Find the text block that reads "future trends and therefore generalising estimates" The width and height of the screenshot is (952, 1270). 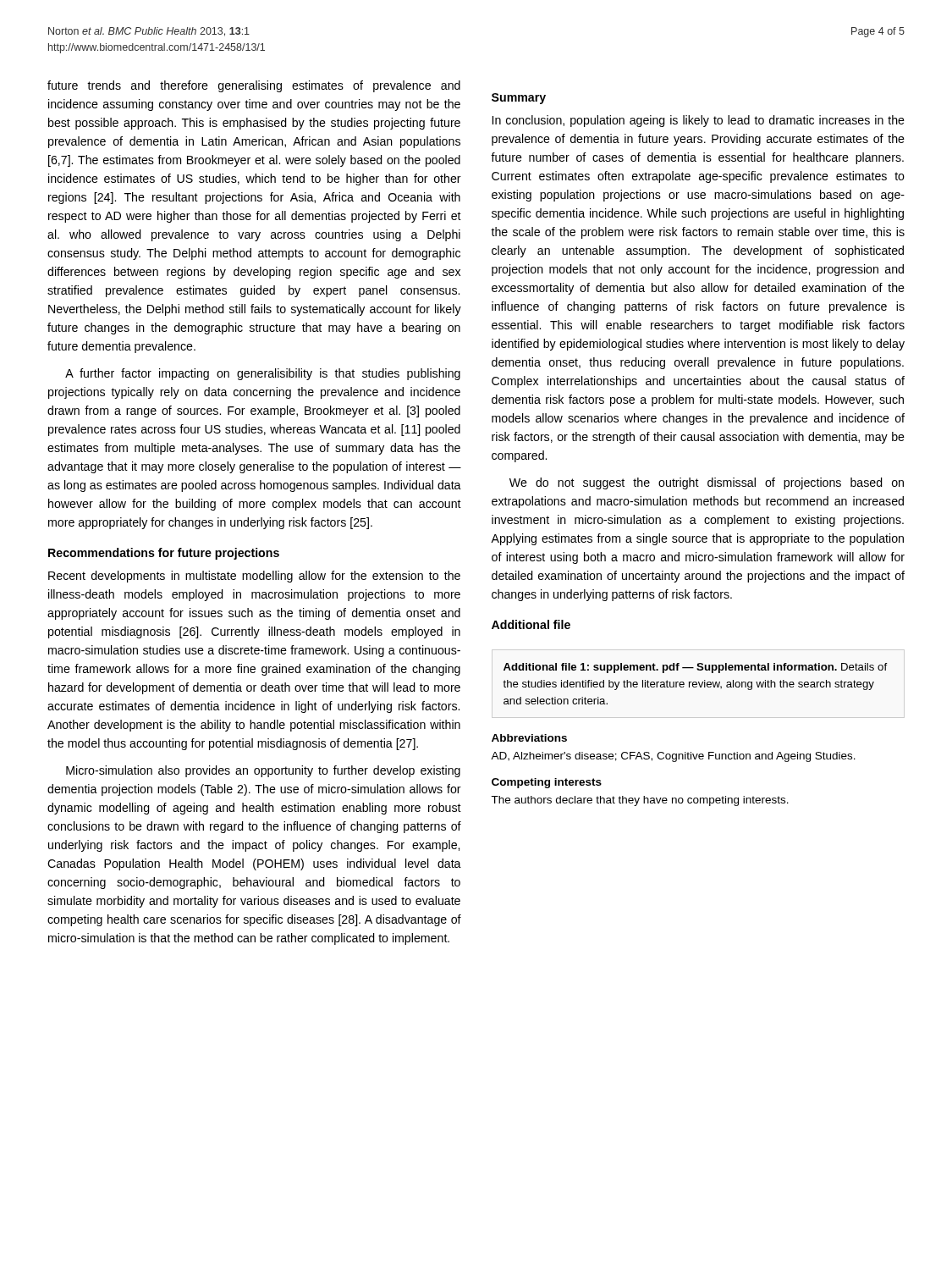click(x=254, y=216)
